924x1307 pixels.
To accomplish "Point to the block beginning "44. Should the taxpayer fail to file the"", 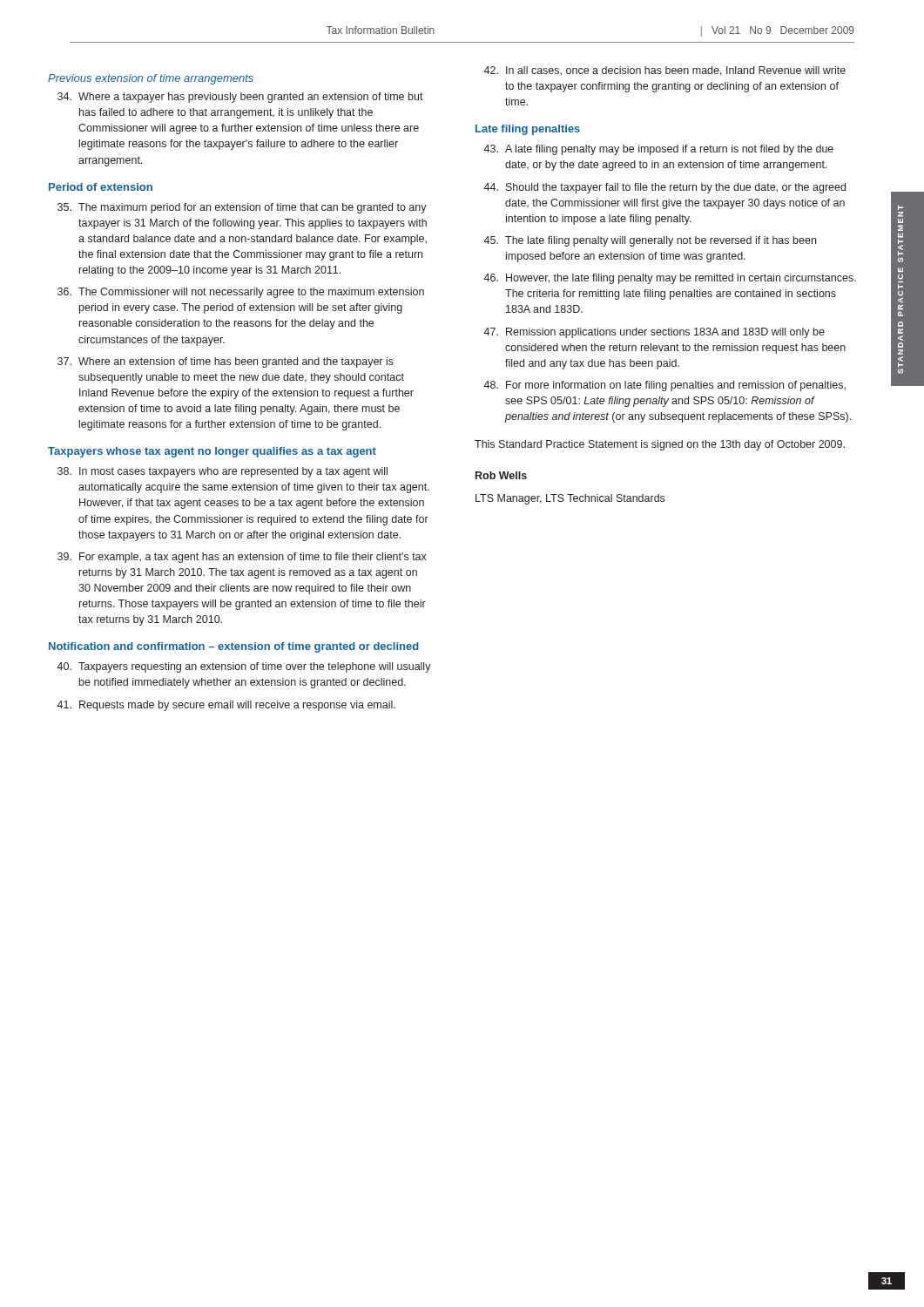I will (666, 203).
